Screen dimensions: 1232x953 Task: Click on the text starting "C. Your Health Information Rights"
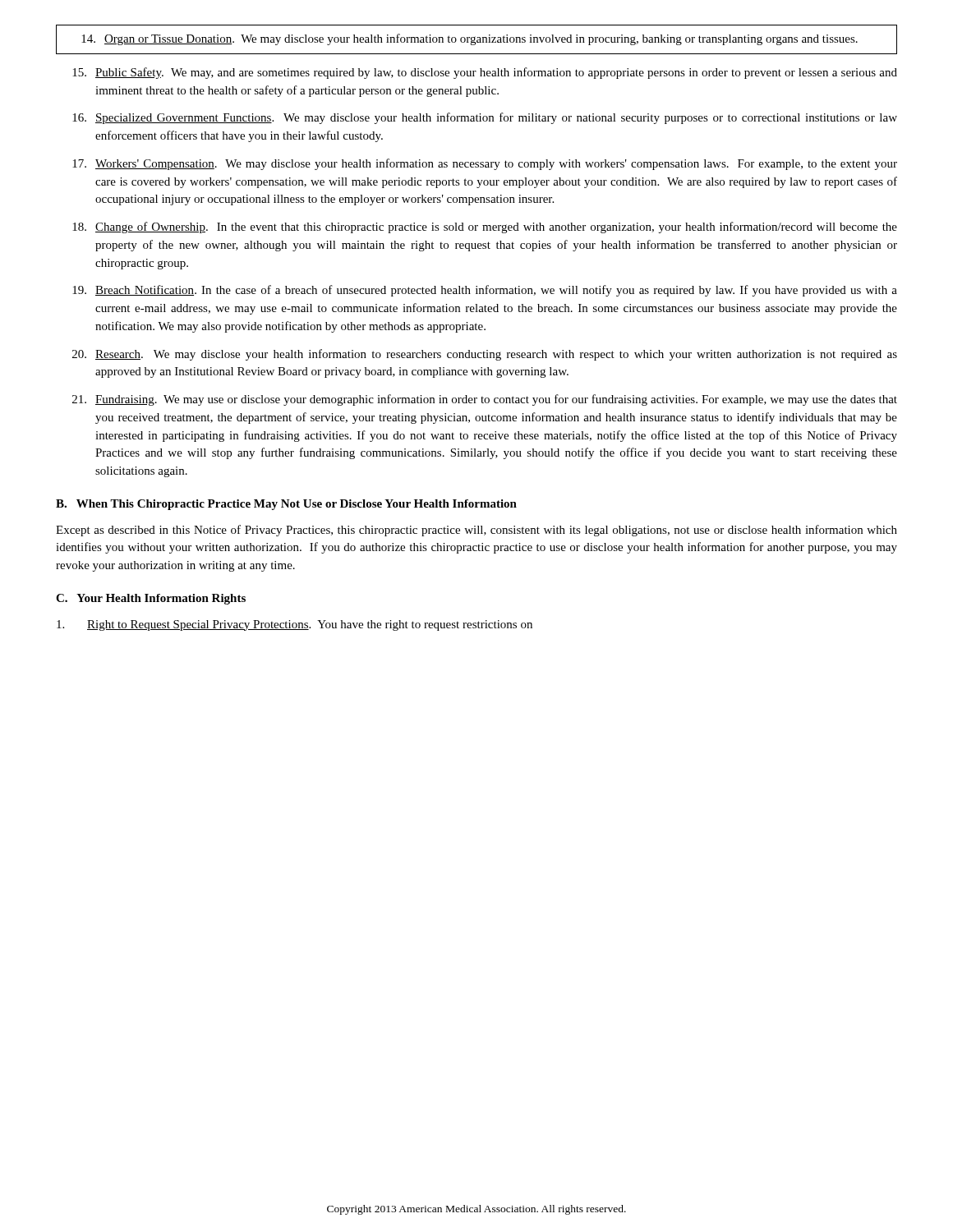(x=151, y=598)
